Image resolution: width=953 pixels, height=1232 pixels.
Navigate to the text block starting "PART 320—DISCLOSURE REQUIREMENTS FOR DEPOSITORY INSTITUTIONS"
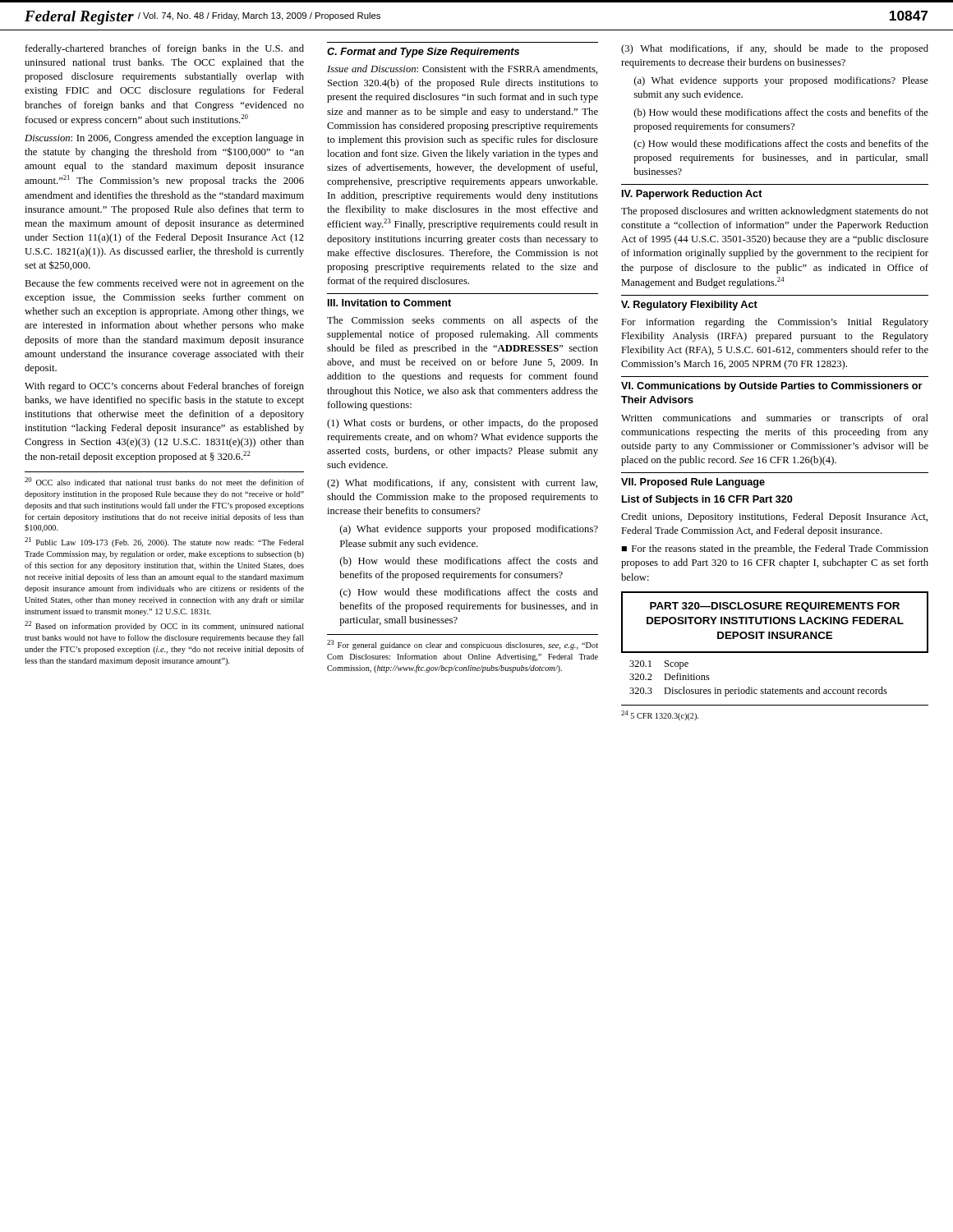tap(775, 621)
